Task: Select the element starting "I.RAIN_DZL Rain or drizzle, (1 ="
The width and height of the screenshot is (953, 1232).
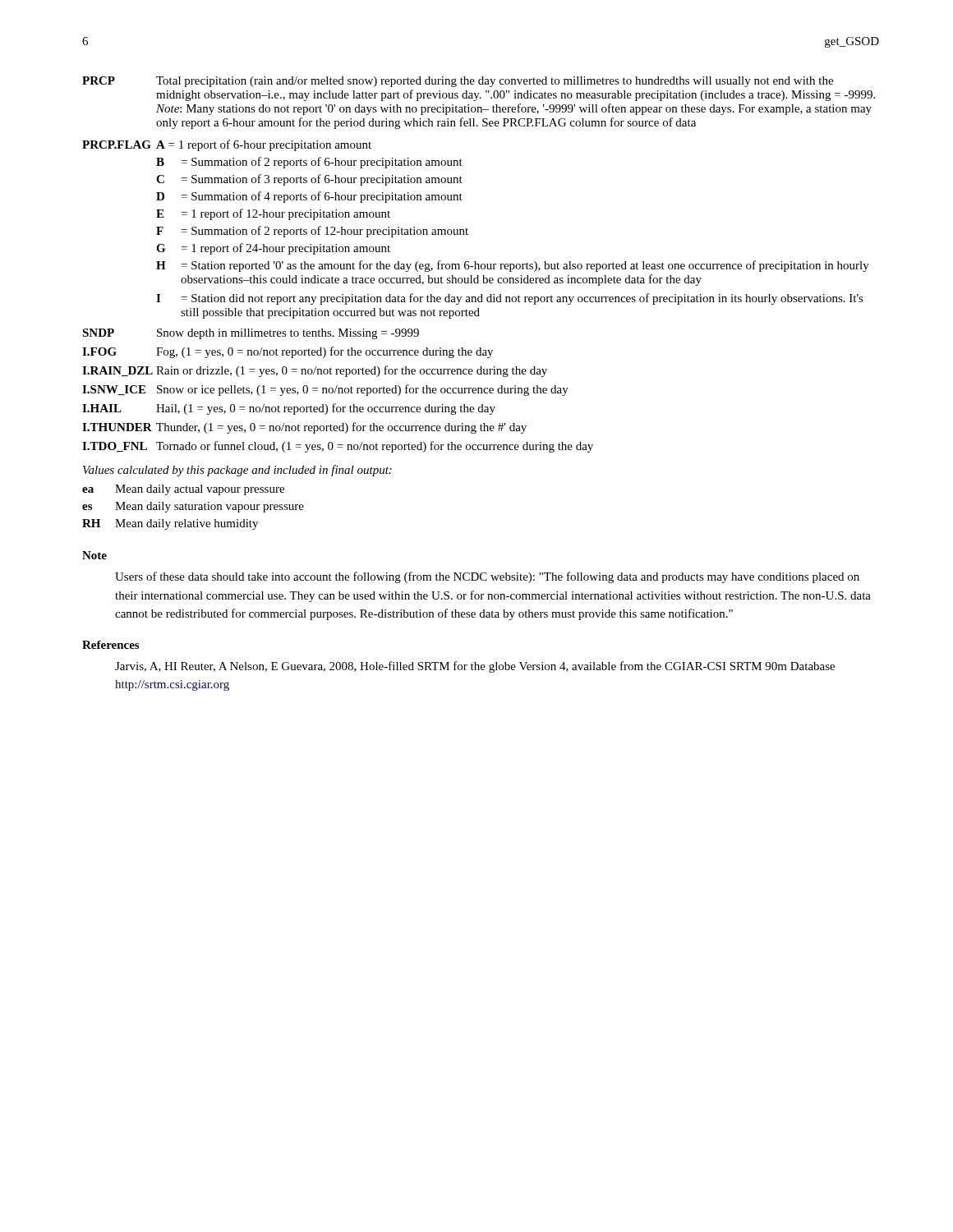Action: (481, 371)
